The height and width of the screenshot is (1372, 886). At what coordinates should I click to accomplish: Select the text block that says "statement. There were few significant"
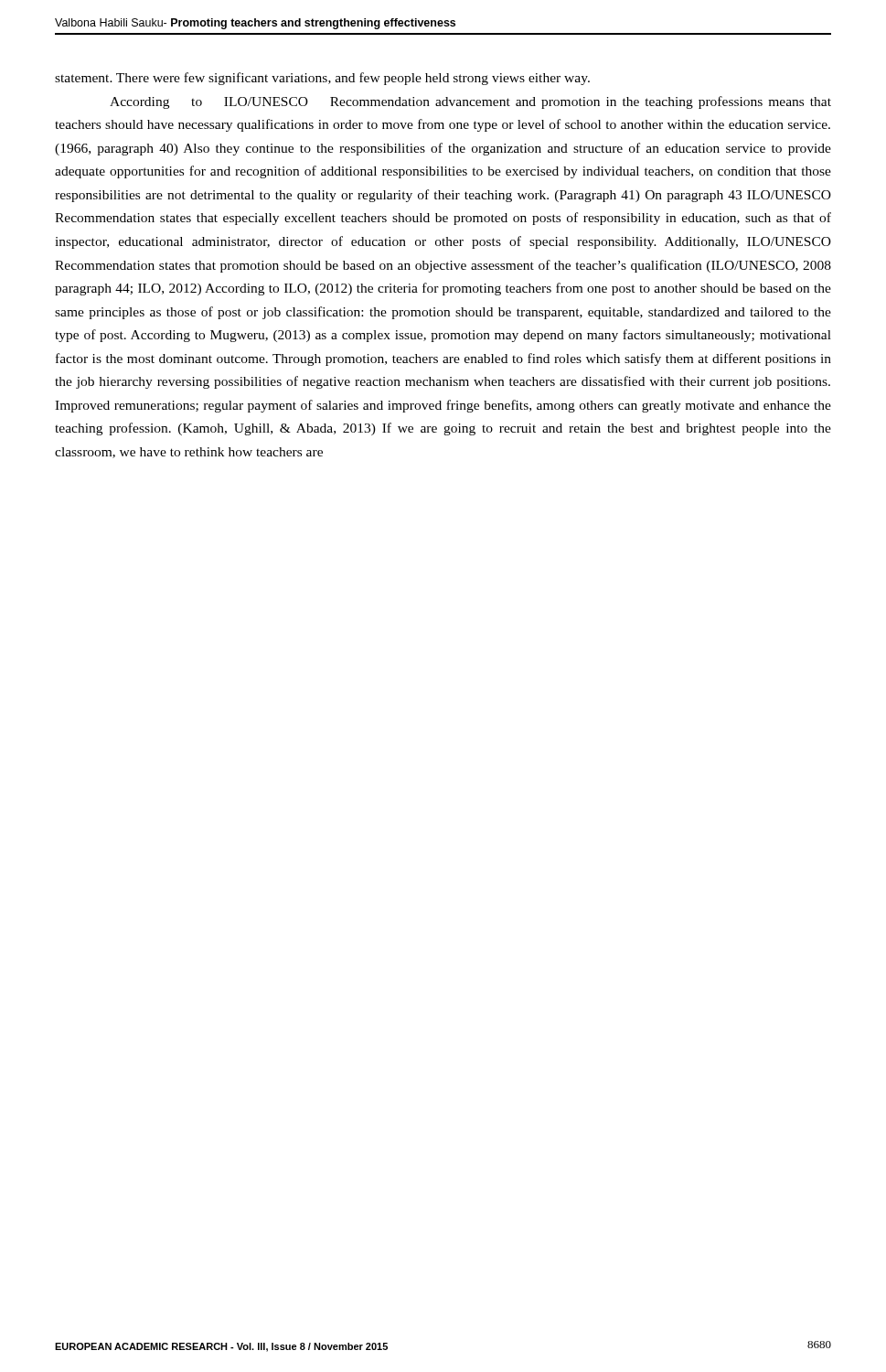443,265
